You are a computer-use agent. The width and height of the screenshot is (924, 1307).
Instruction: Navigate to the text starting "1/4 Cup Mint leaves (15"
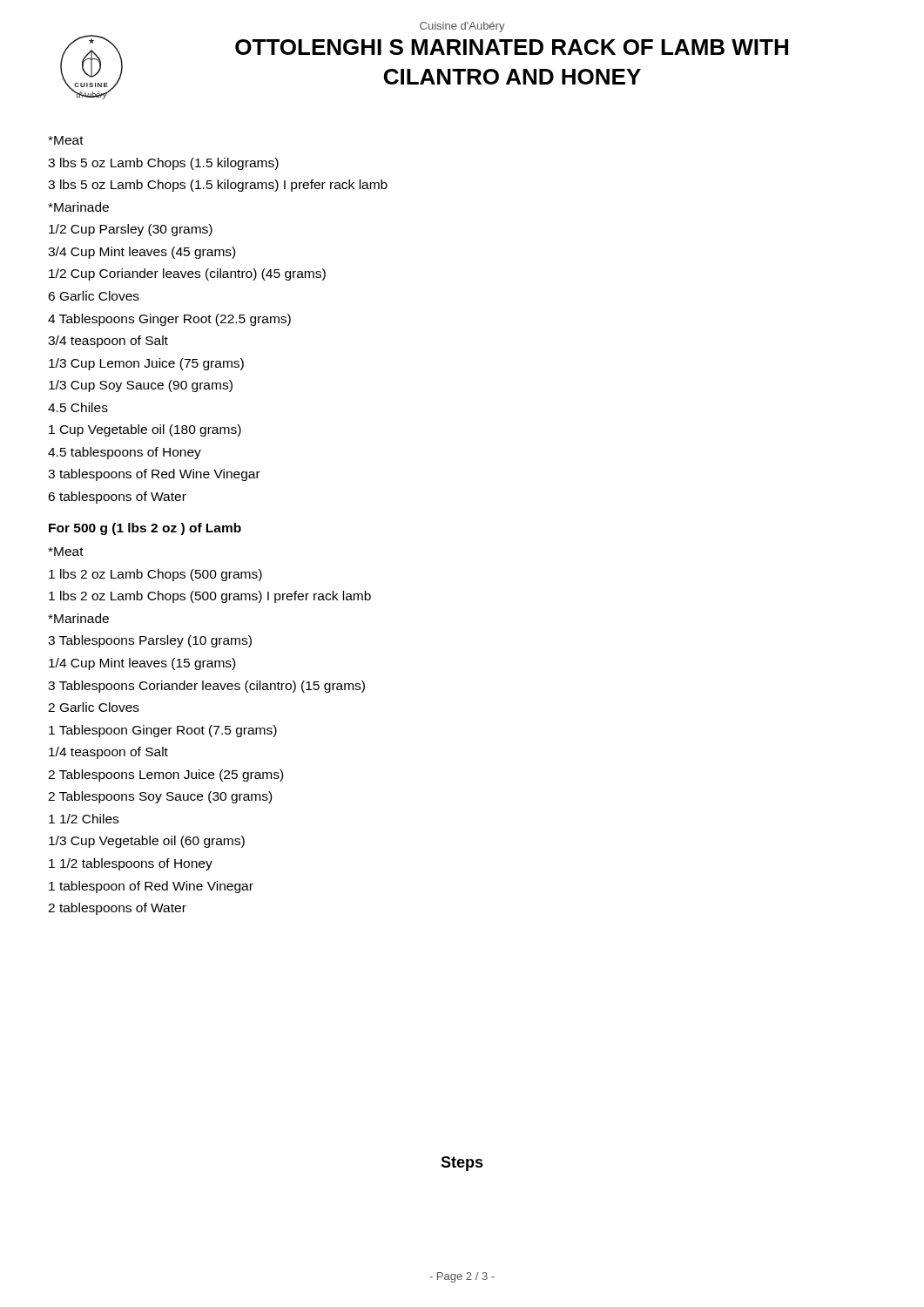(142, 663)
